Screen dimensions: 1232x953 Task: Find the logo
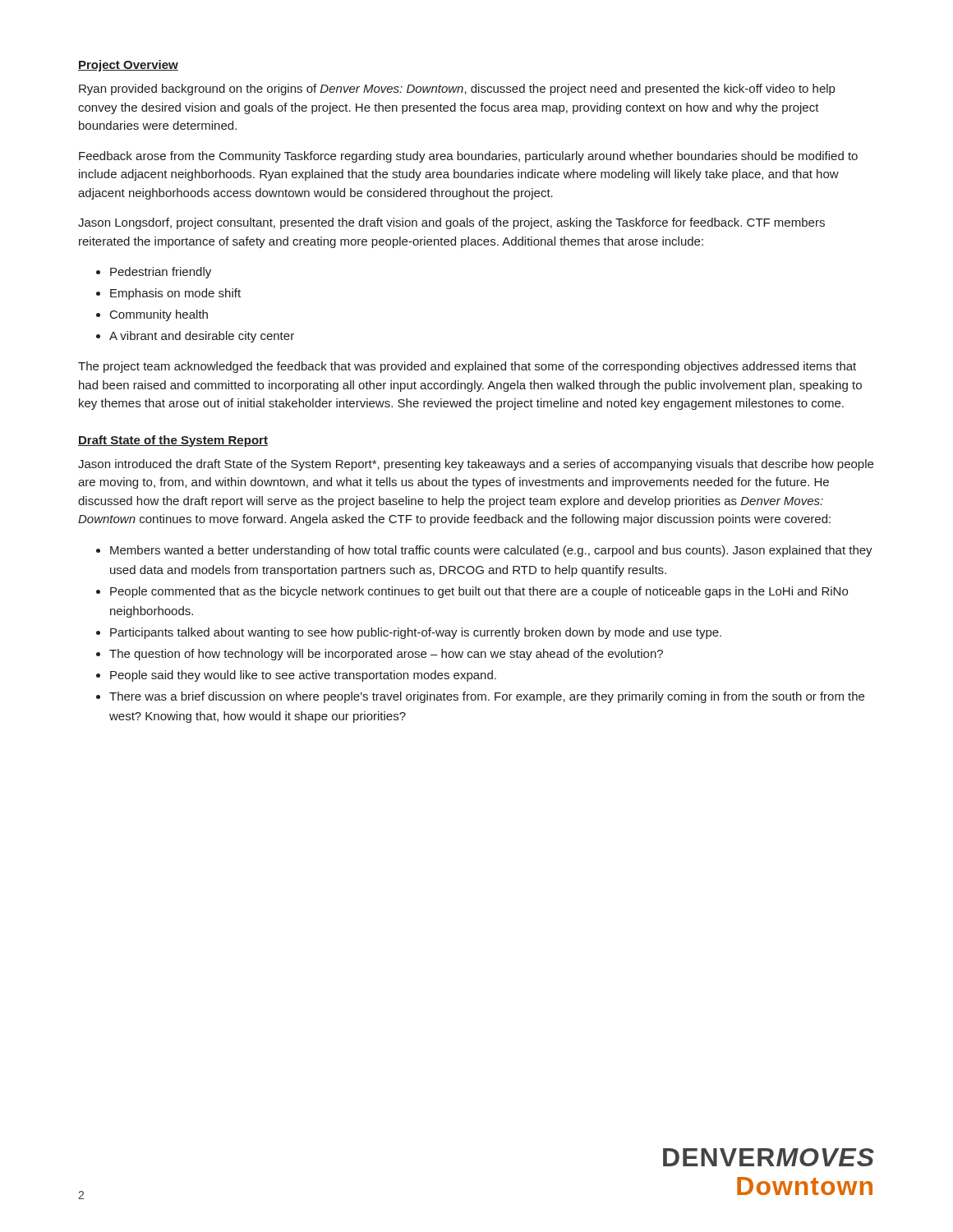click(x=768, y=1172)
